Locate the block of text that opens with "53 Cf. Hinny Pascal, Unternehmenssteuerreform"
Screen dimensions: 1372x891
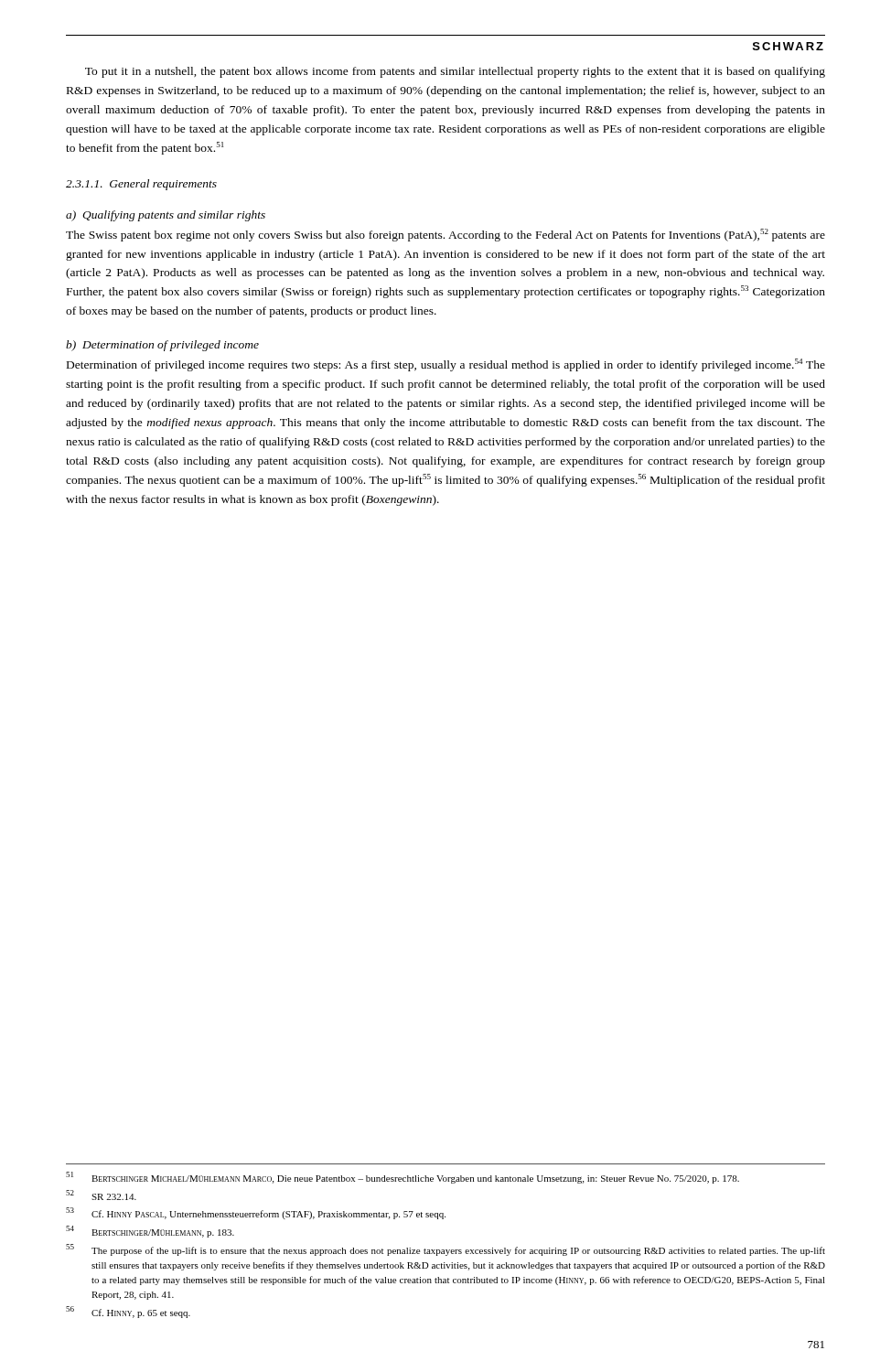(x=446, y=1215)
